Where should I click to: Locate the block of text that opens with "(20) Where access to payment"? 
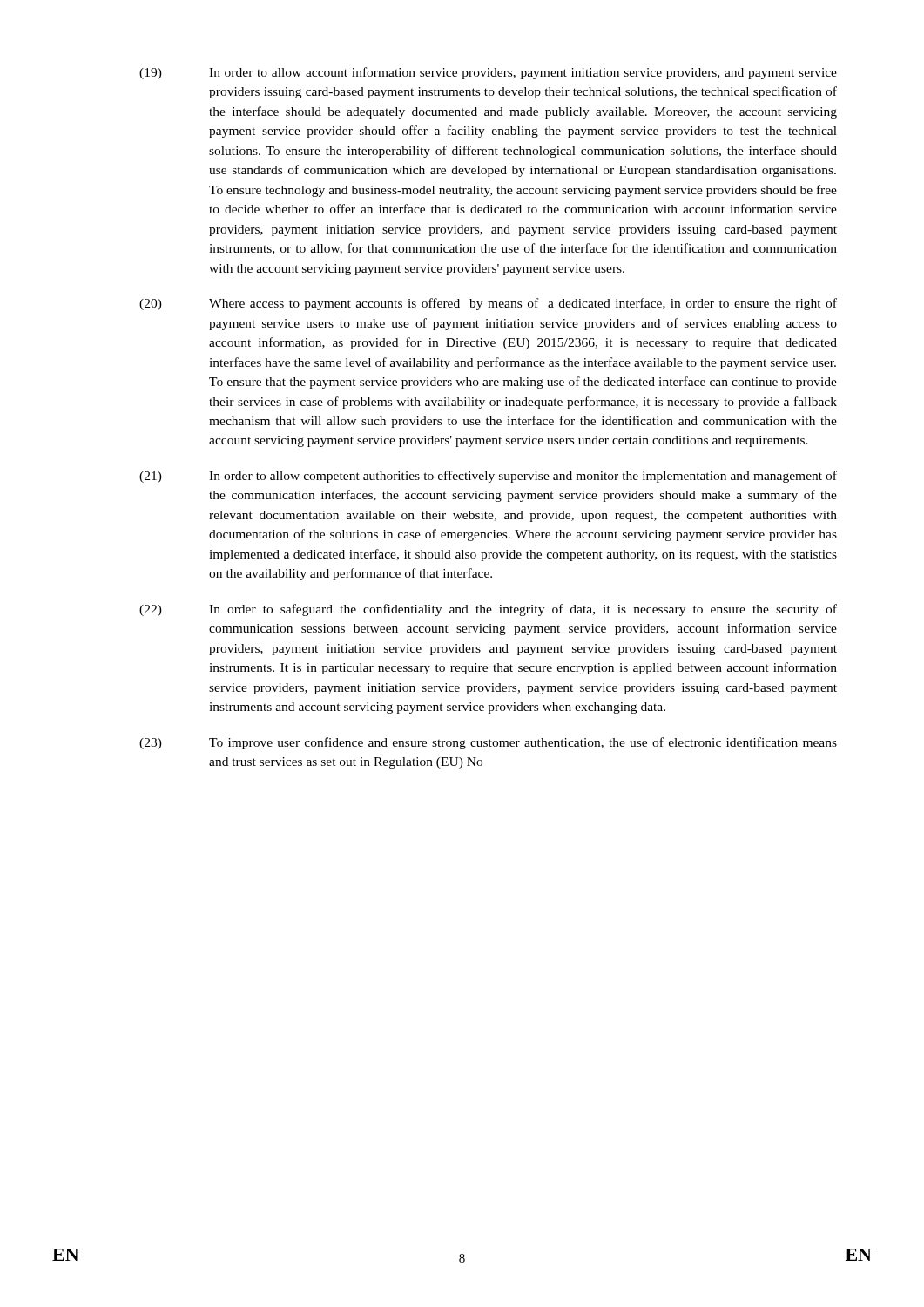[488, 372]
